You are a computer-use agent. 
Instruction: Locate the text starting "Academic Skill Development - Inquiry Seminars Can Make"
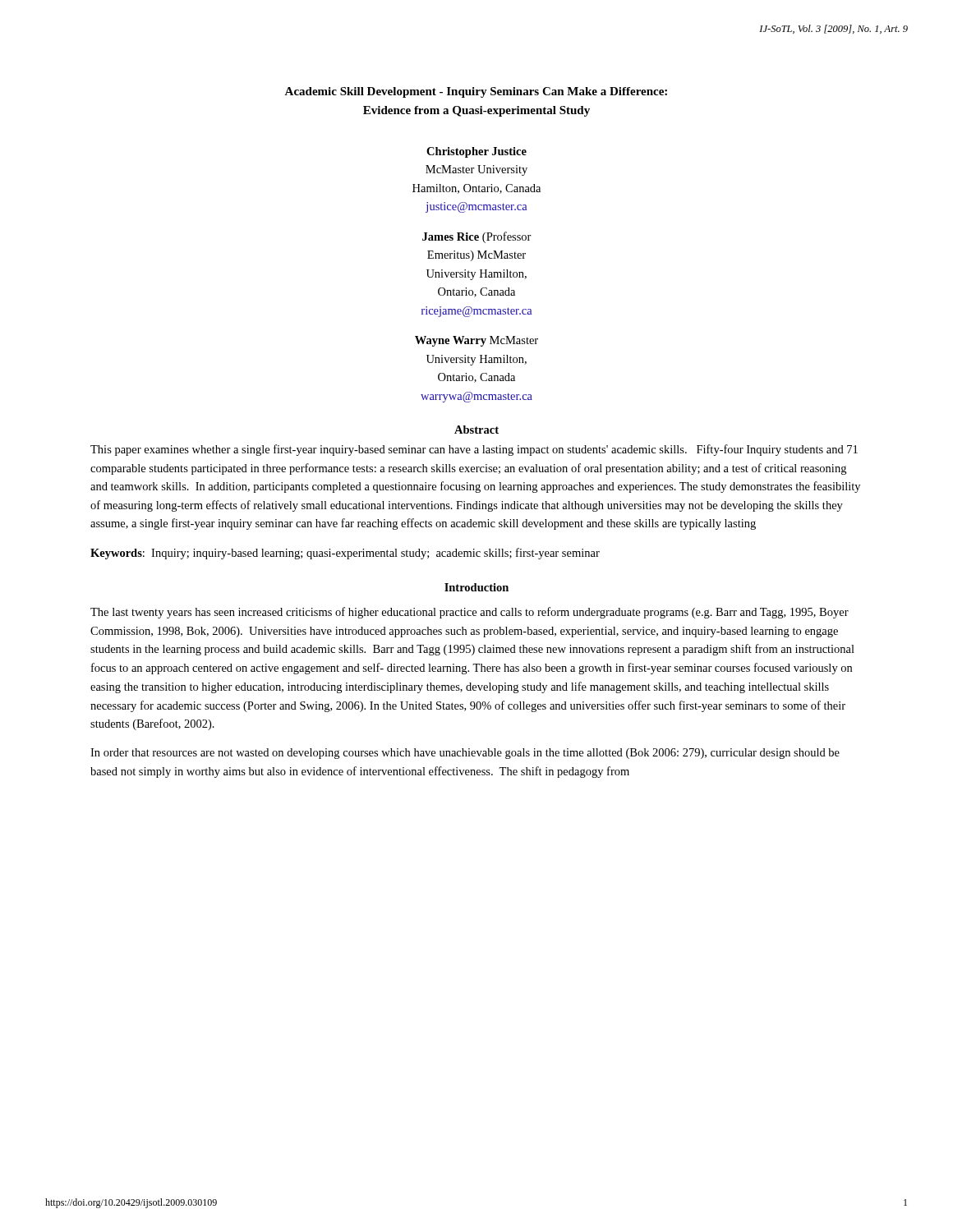[476, 101]
